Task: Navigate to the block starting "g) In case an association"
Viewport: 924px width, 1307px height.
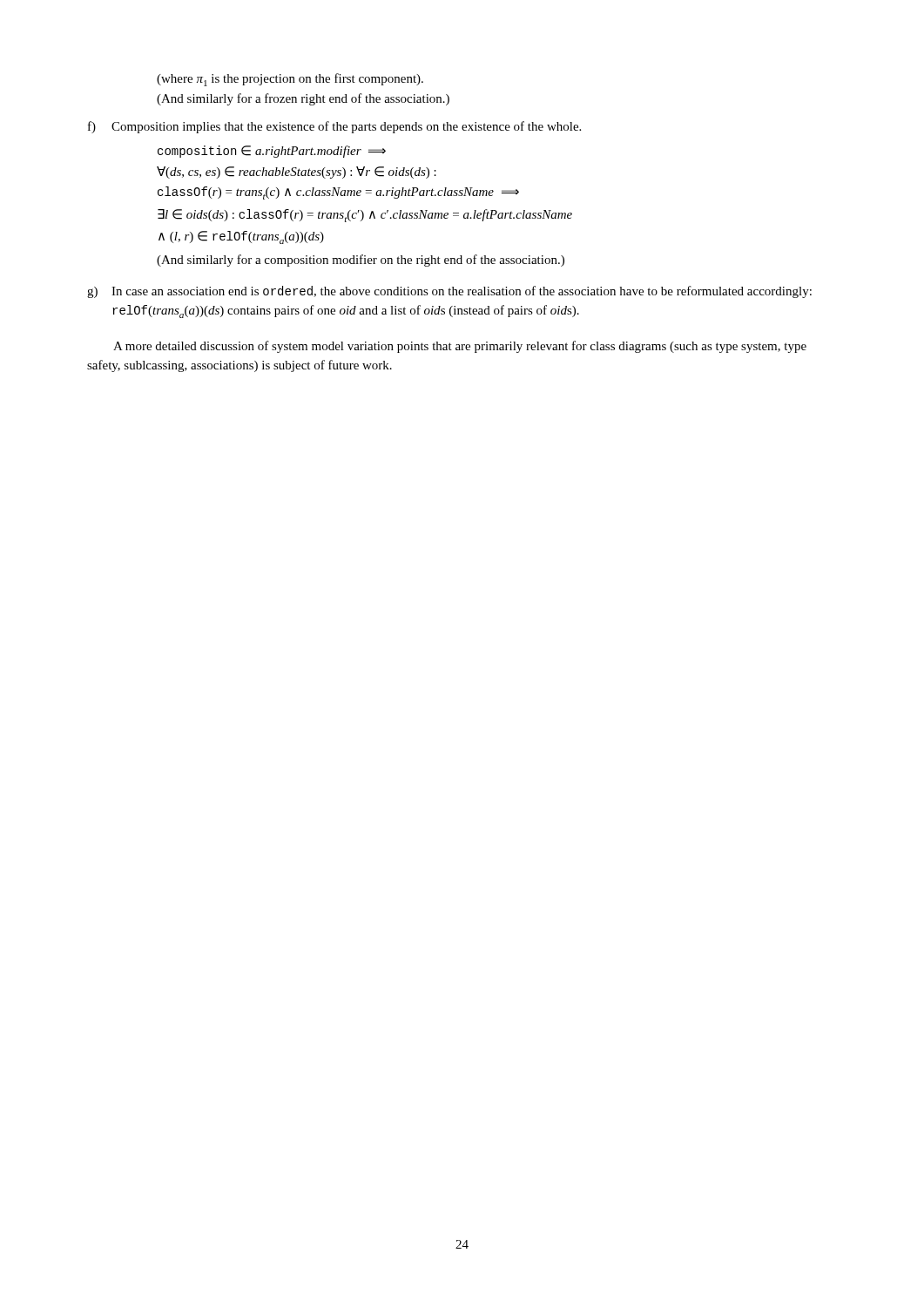Action: click(462, 302)
